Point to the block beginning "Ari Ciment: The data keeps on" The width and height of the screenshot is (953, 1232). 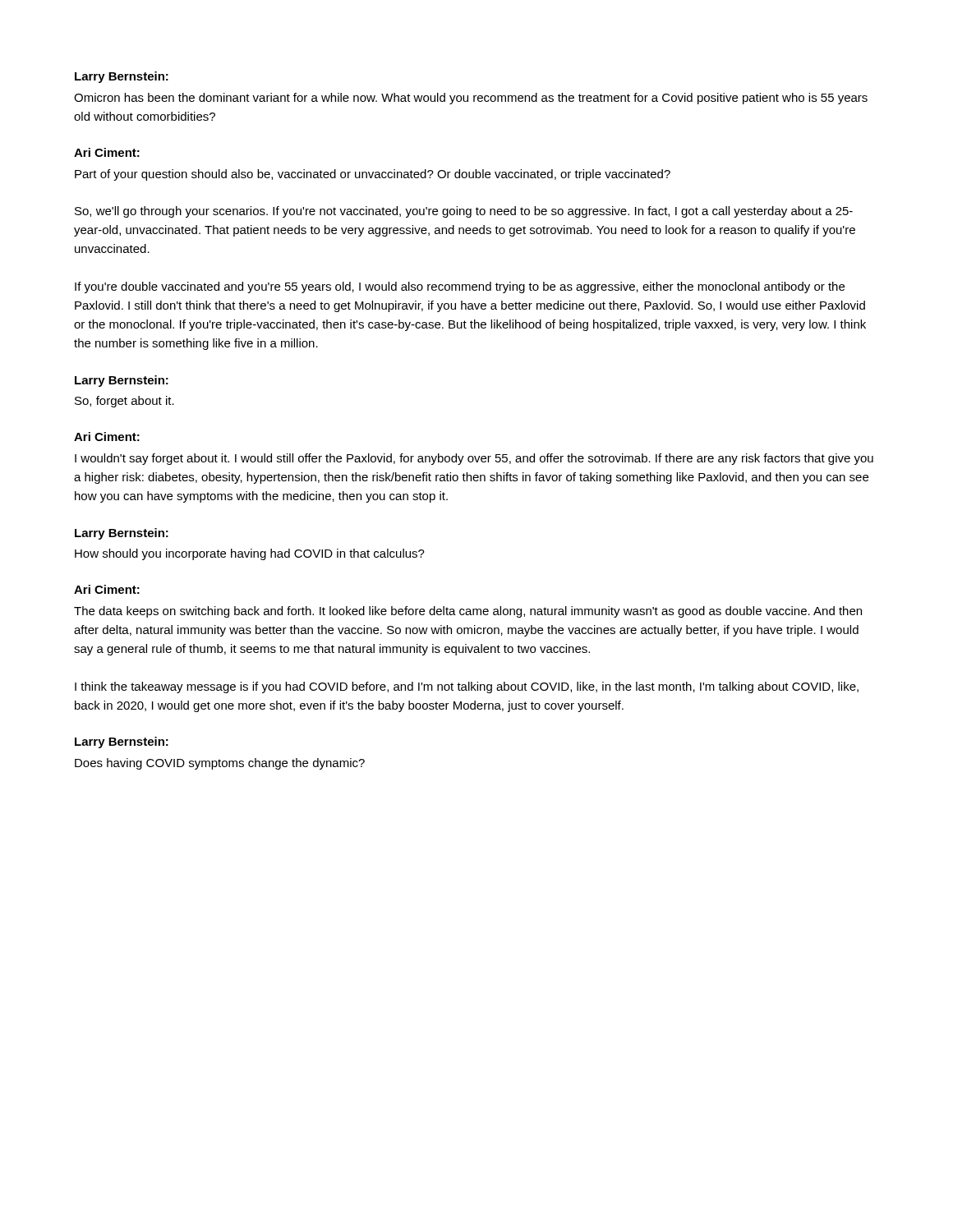click(x=476, y=620)
